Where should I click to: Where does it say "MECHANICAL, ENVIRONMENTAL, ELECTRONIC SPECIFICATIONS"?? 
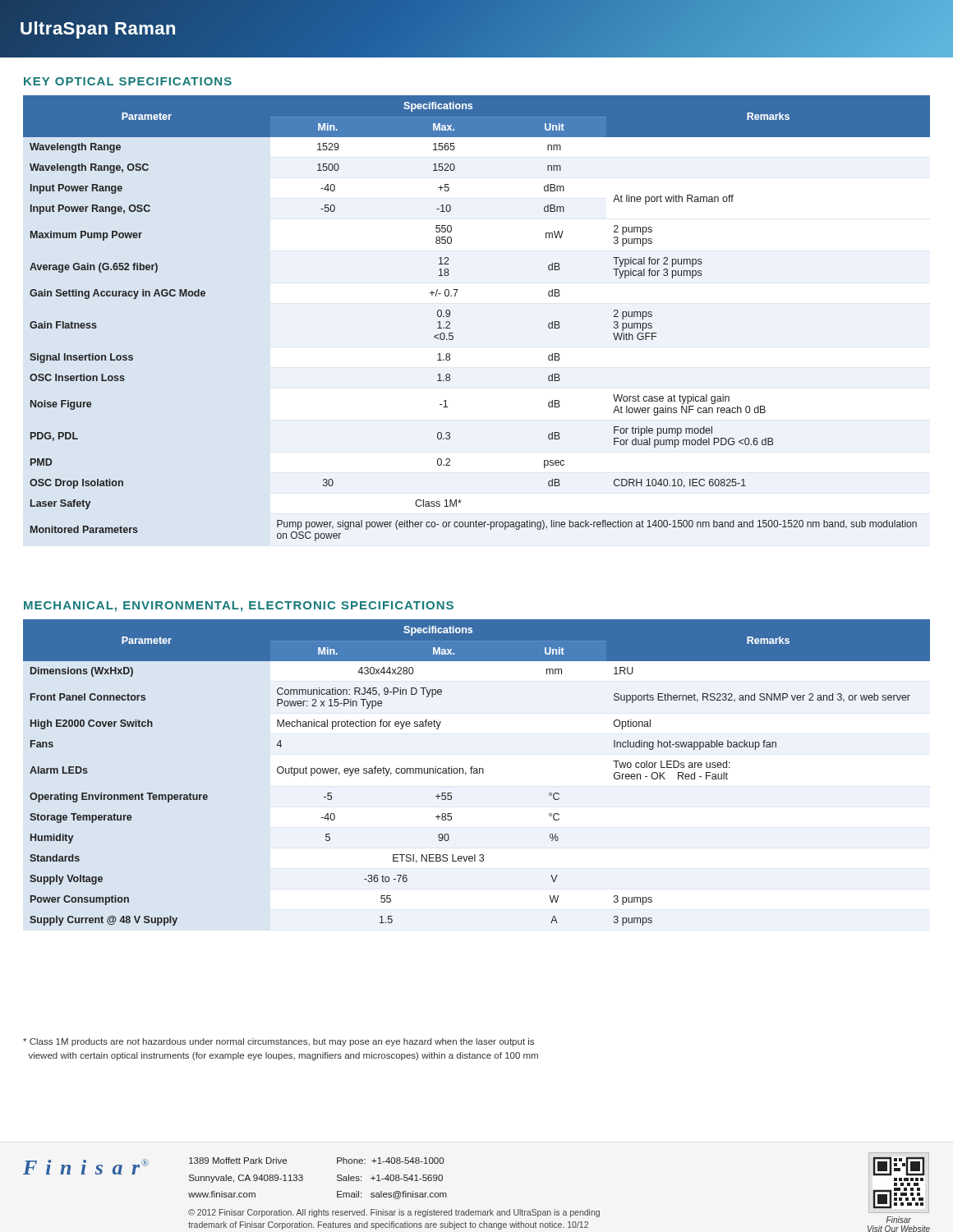click(239, 607)
